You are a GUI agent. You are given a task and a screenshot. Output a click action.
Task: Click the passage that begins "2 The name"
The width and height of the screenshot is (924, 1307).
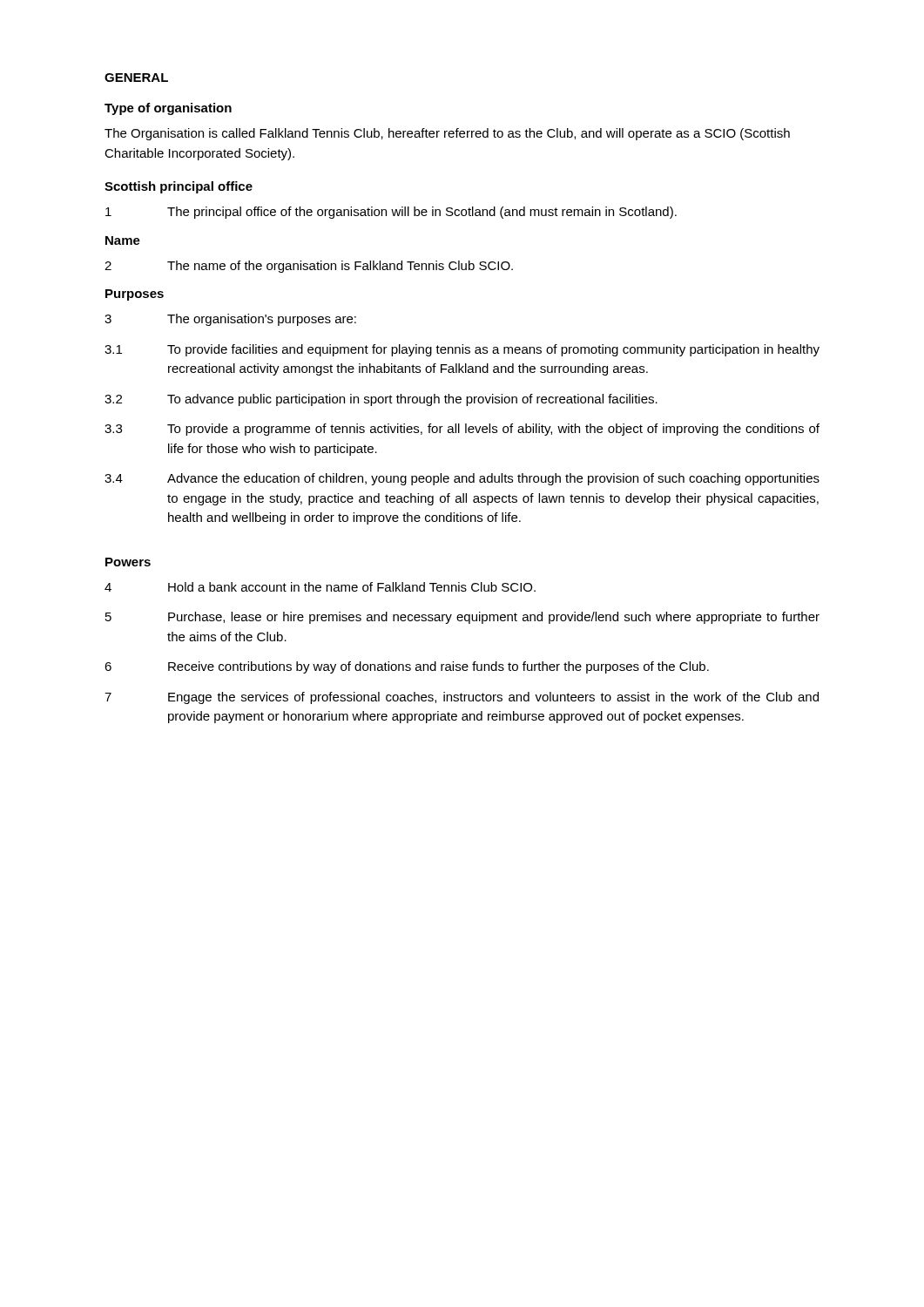(462, 266)
